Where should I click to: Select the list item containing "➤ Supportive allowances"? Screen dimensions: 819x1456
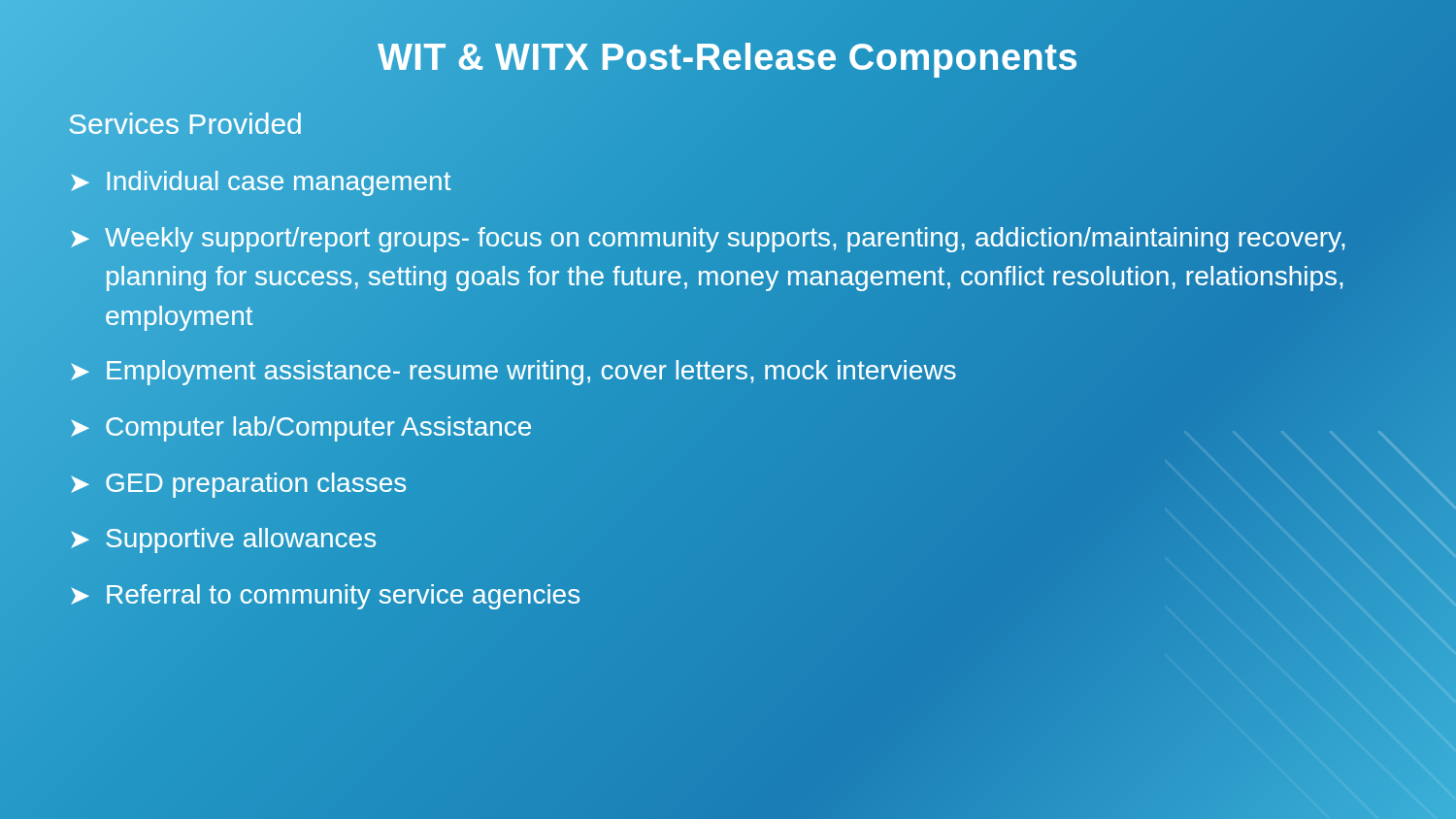[x=223, y=541]
